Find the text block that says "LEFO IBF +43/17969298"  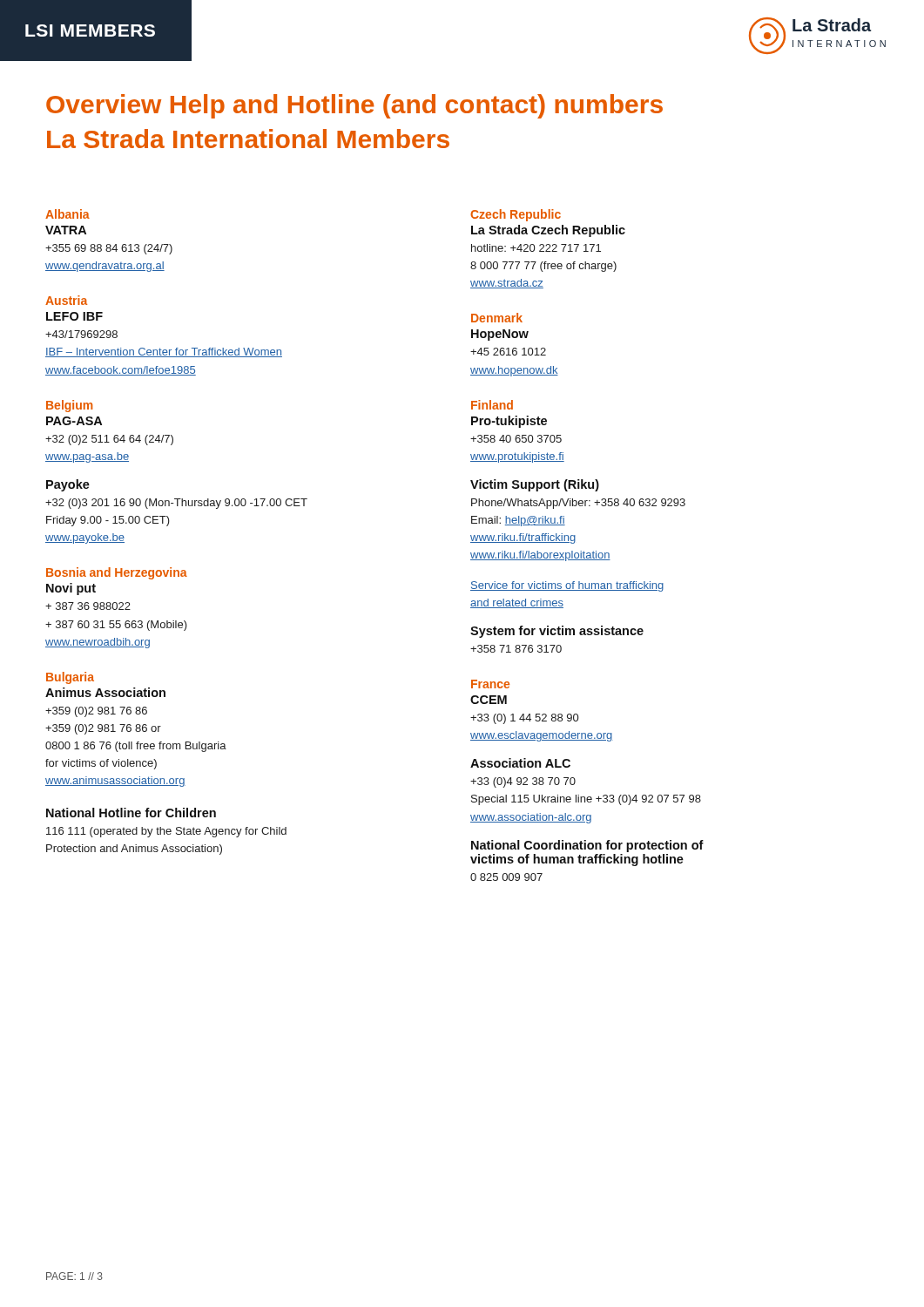click(x=237, y=344)
